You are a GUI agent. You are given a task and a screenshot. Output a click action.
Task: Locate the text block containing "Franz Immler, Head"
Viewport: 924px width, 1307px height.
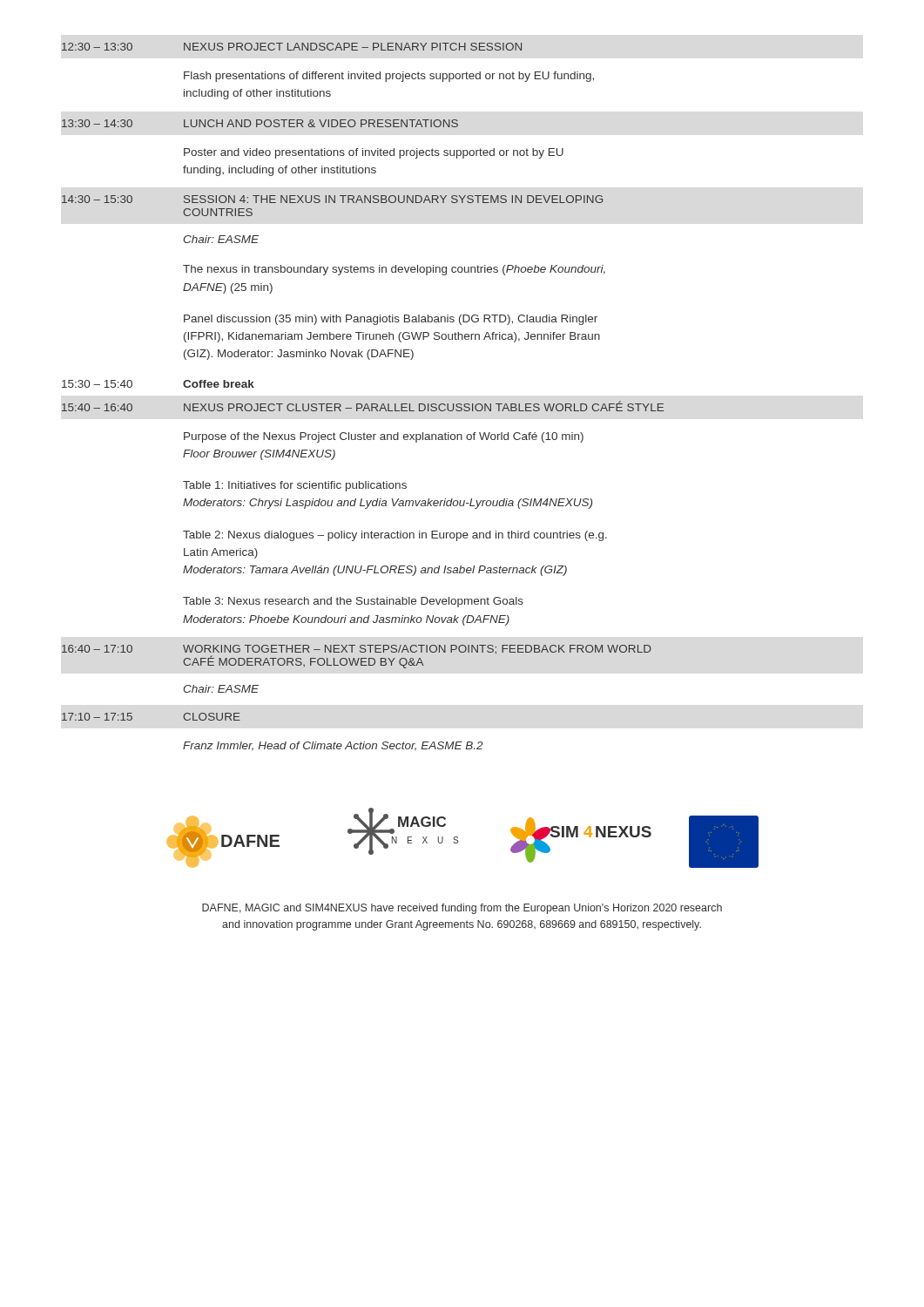[x=462, y=748]
